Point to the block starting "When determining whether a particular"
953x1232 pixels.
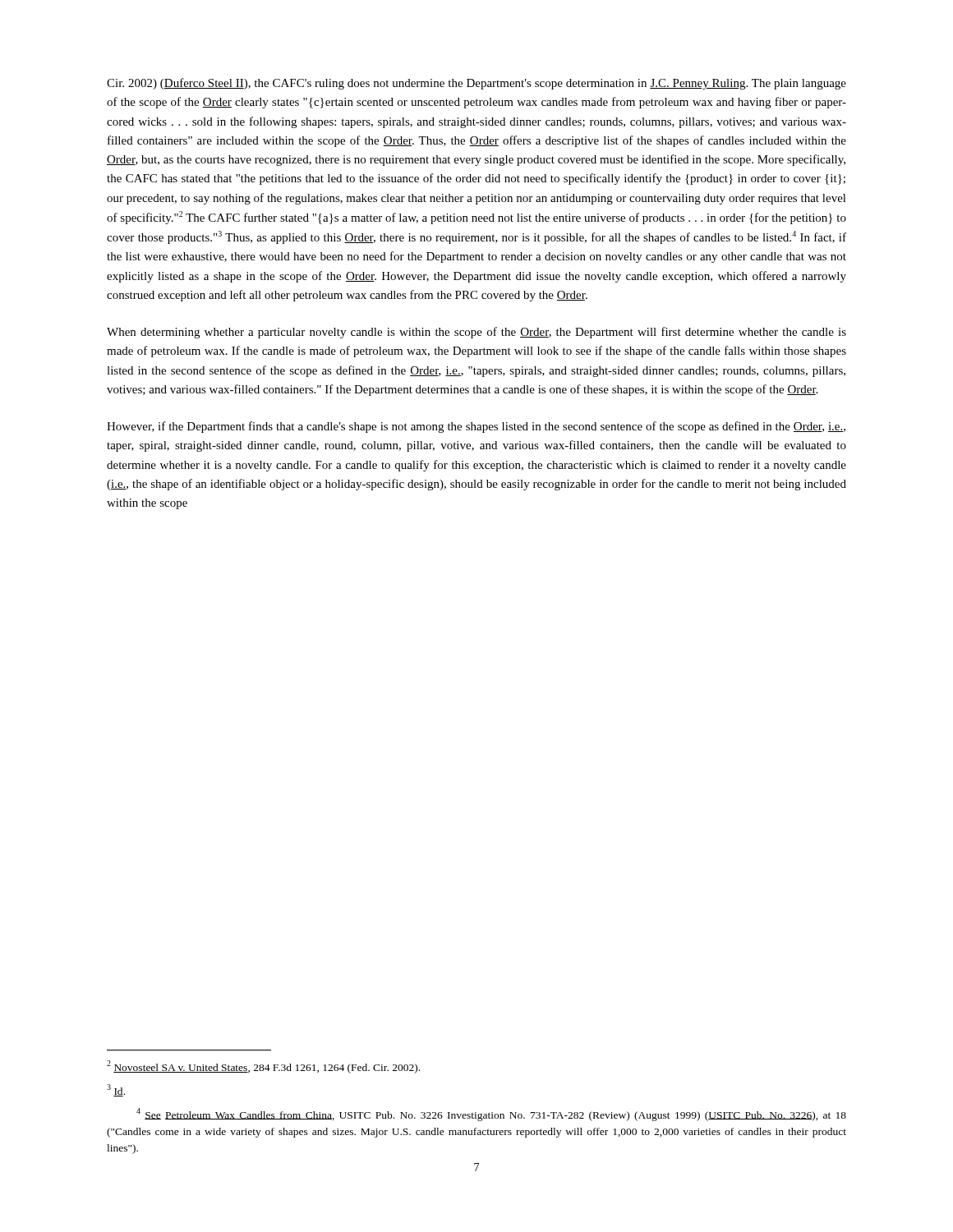[476, 360]
